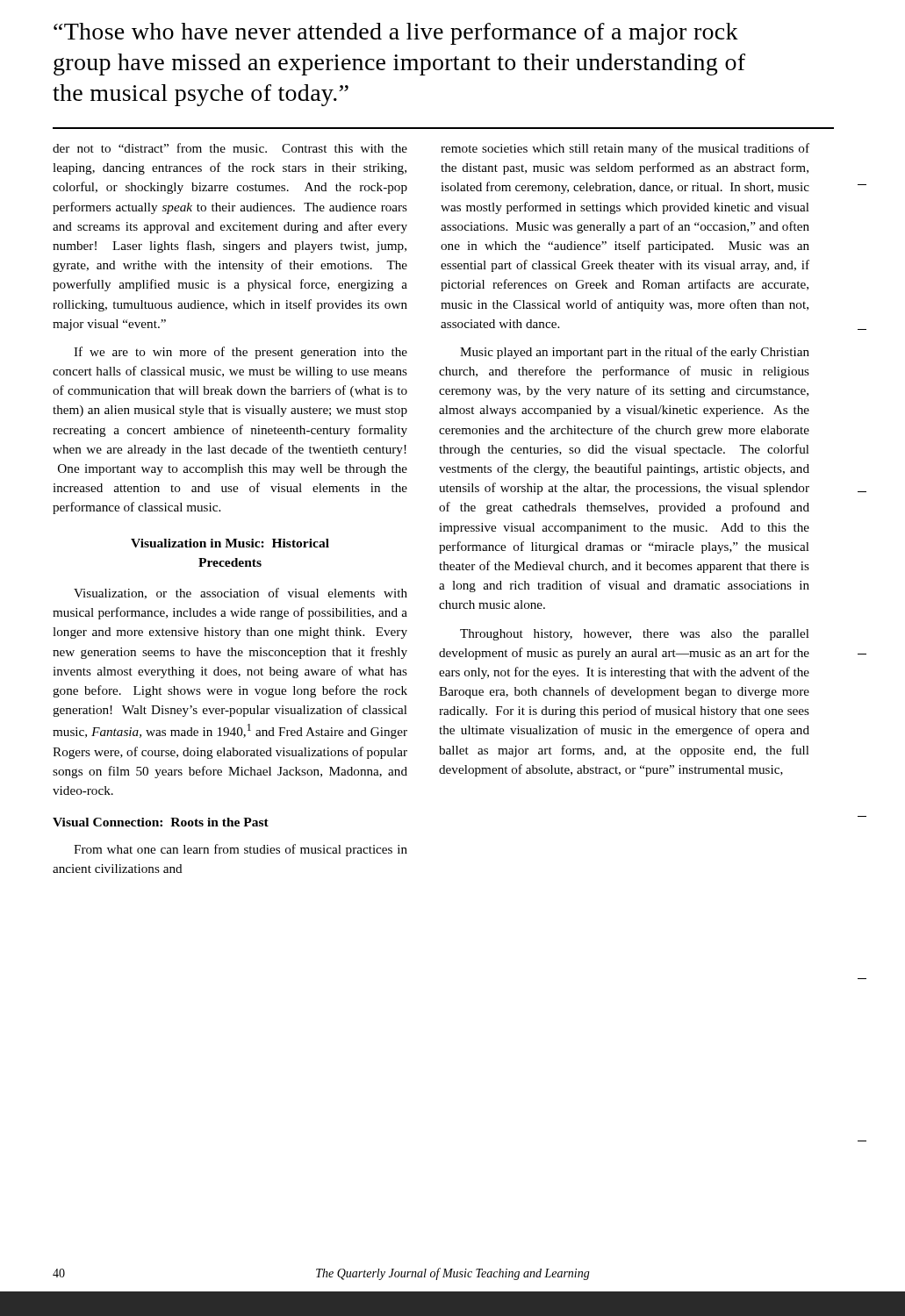Point to the region starting "remote societies which still retain many of the"

pyautogui.click(x=625, y=235)
